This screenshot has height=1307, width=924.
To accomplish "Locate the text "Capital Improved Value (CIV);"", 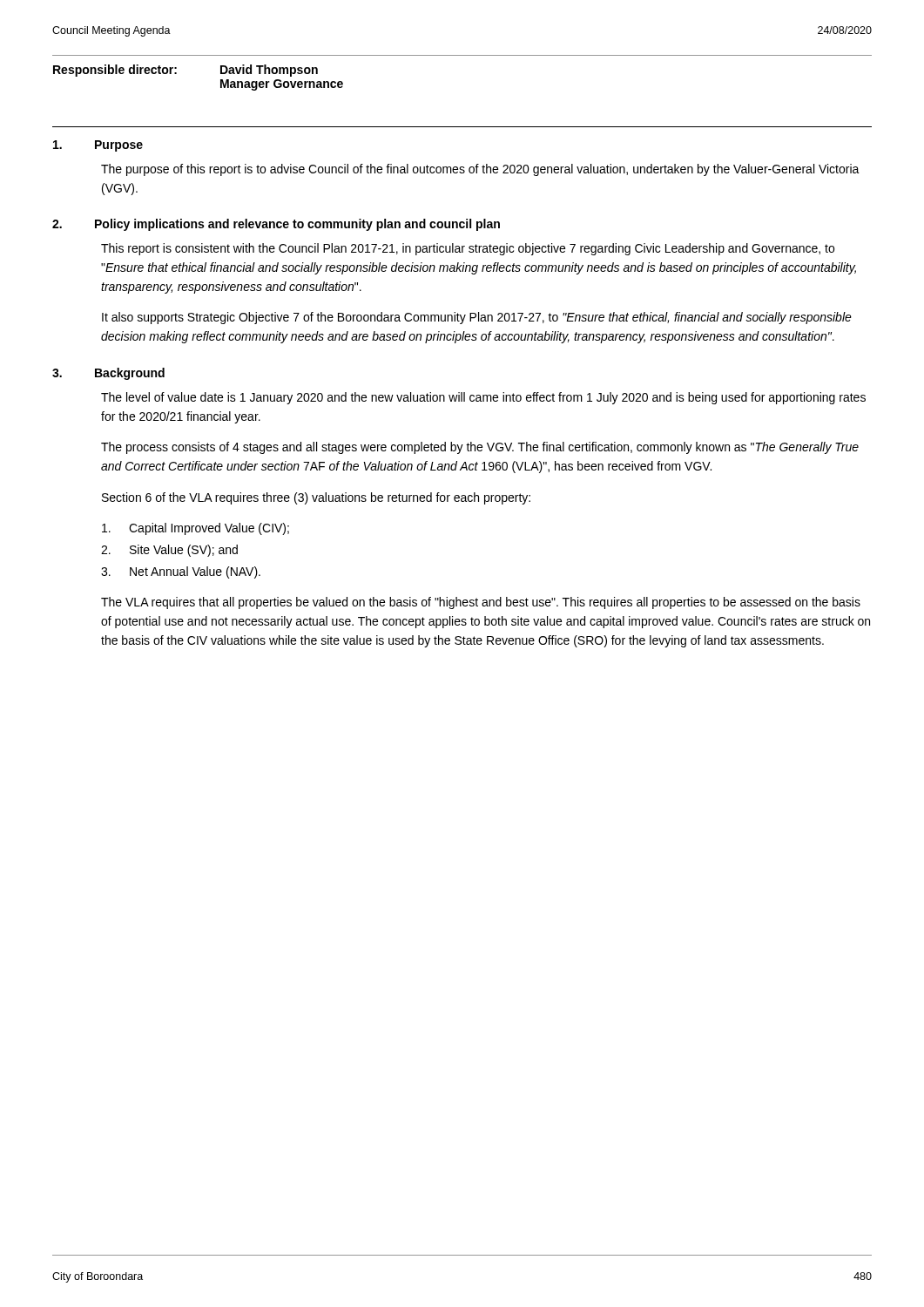I will [195, 529].
